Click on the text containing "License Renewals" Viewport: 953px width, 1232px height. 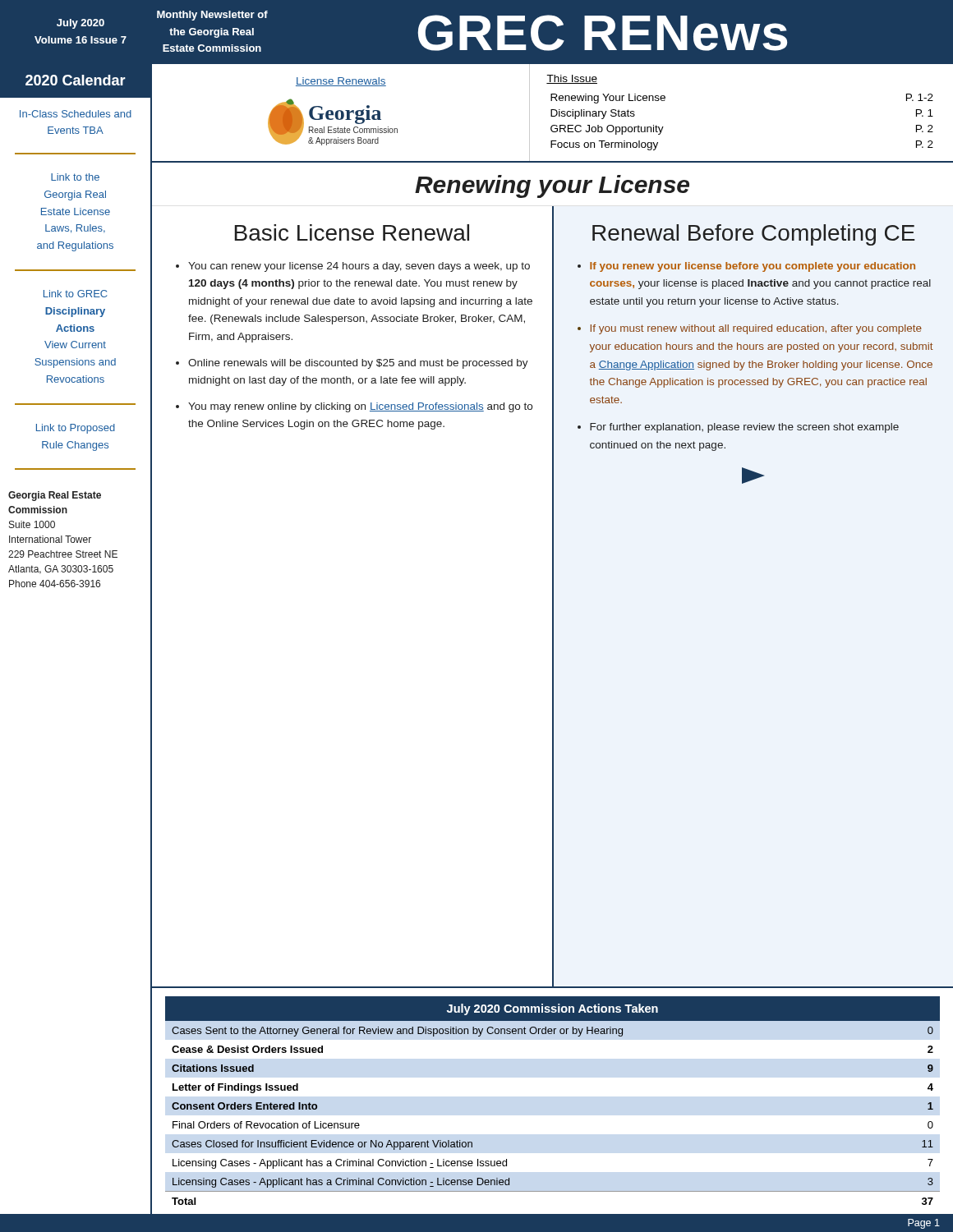click(341, 80)
